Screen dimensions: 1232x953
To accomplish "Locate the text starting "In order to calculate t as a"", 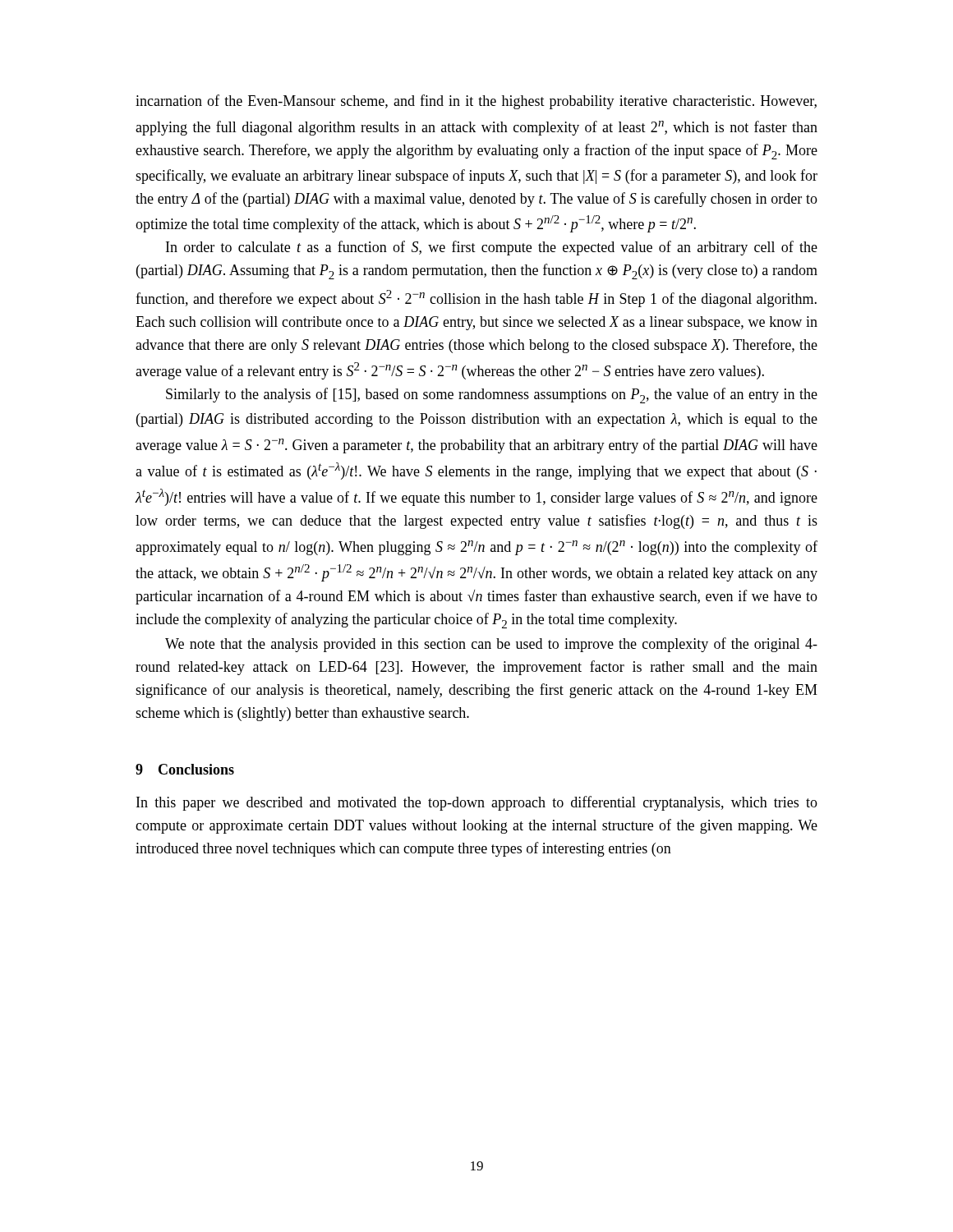I will (x=476, y=310).
